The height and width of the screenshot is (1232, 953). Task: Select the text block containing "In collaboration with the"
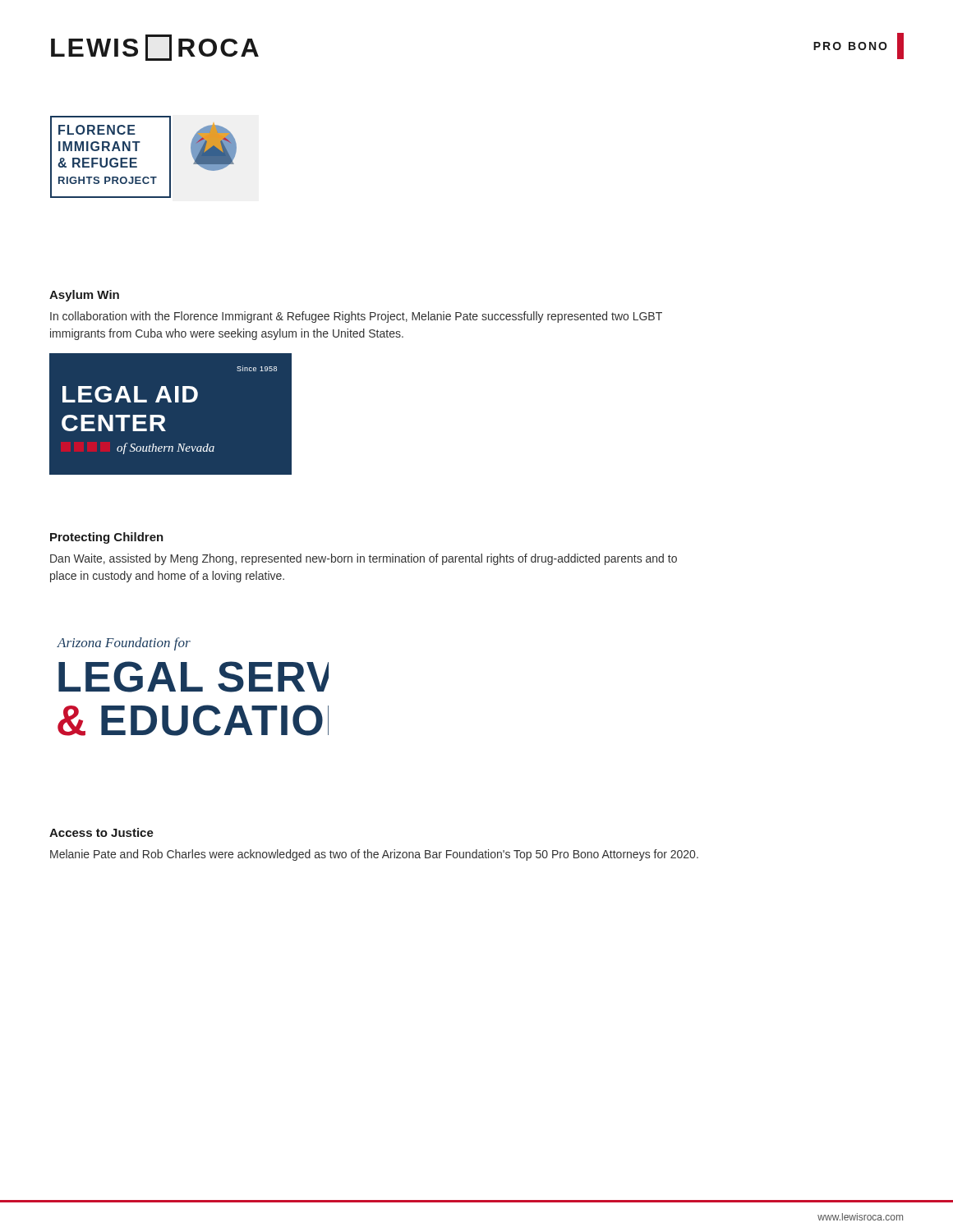pos(378,325)
